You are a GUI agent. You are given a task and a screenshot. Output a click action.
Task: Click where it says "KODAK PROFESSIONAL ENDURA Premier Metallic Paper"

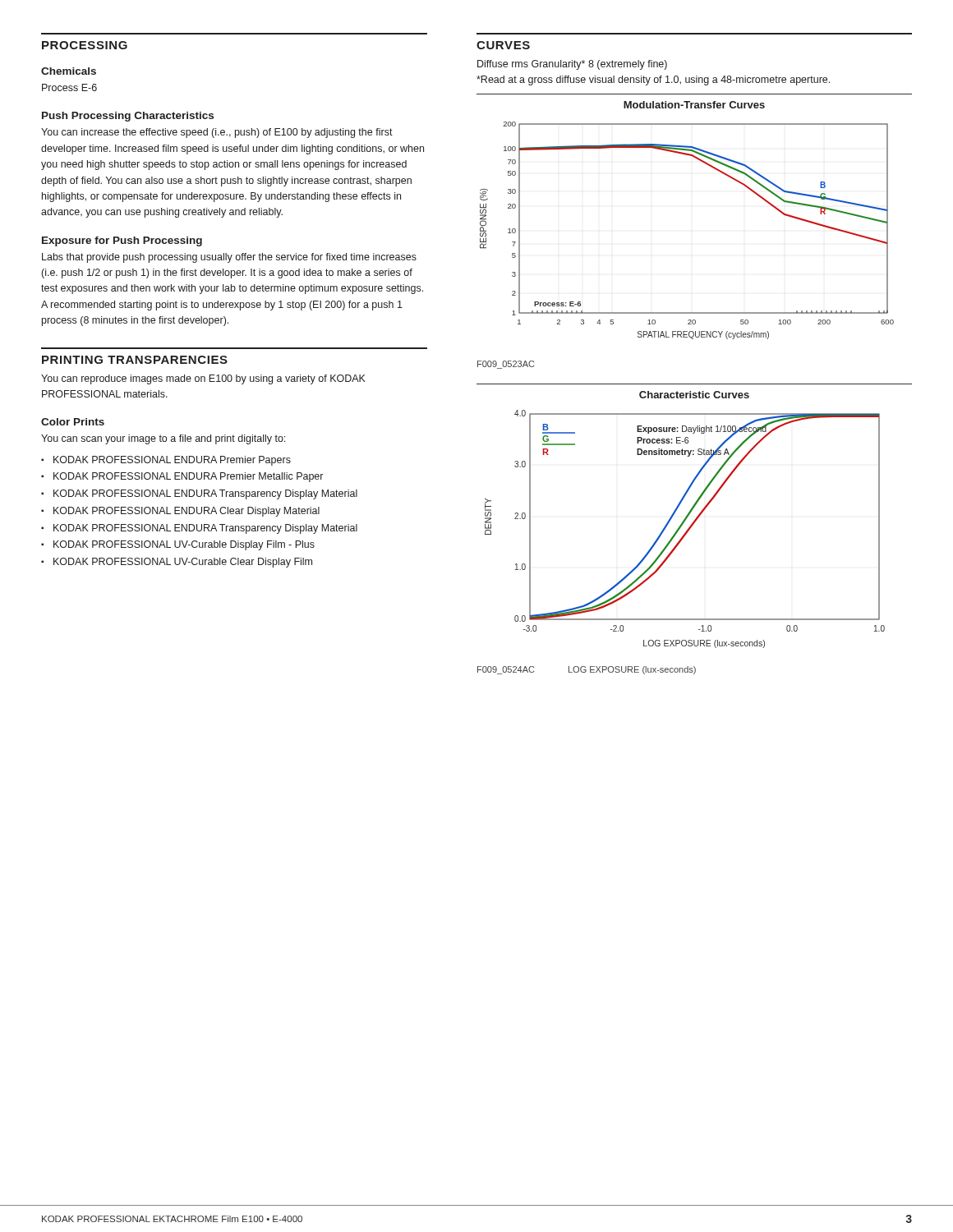(x=188, y=477)
